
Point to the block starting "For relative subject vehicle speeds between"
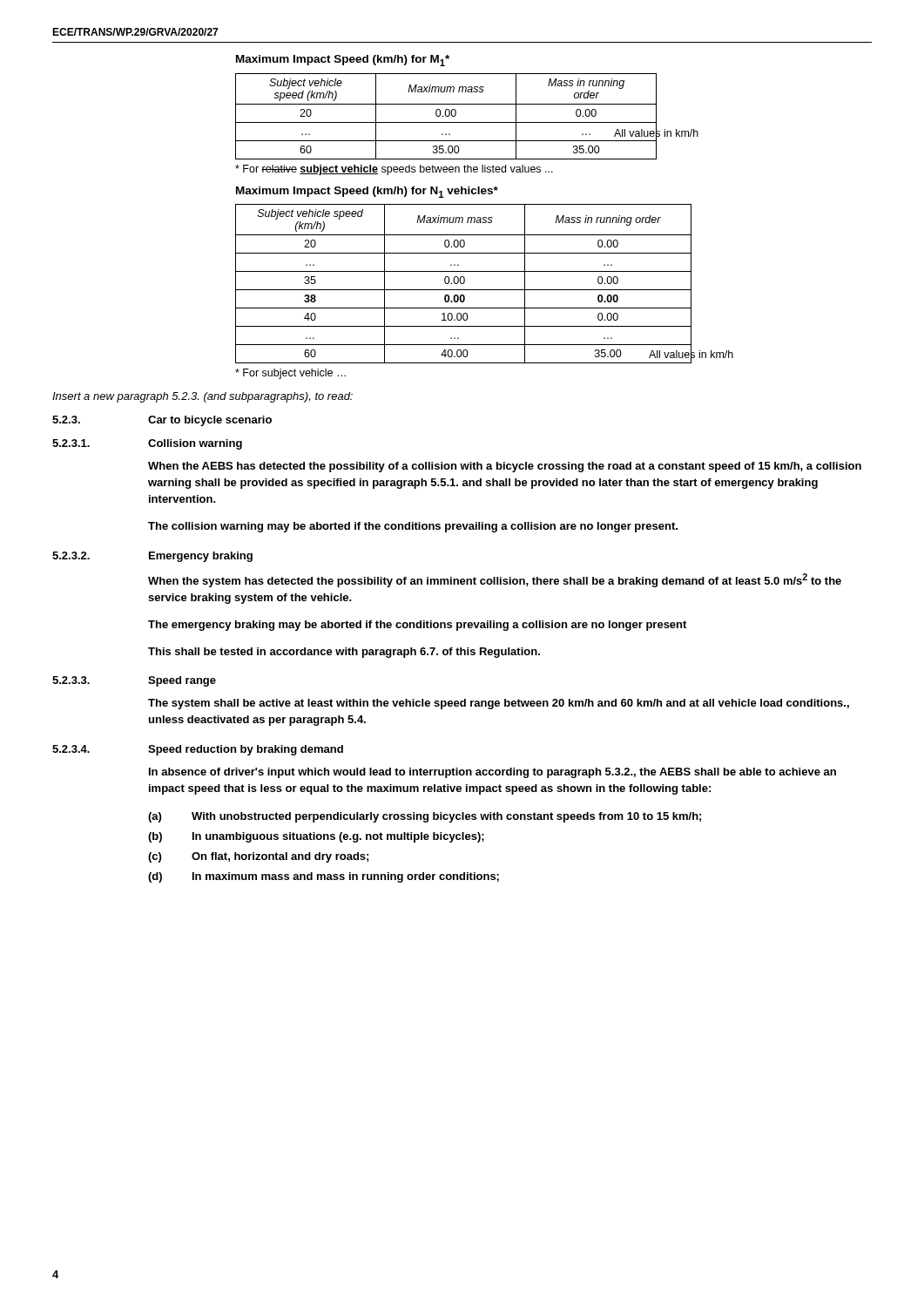pos(394,169)
